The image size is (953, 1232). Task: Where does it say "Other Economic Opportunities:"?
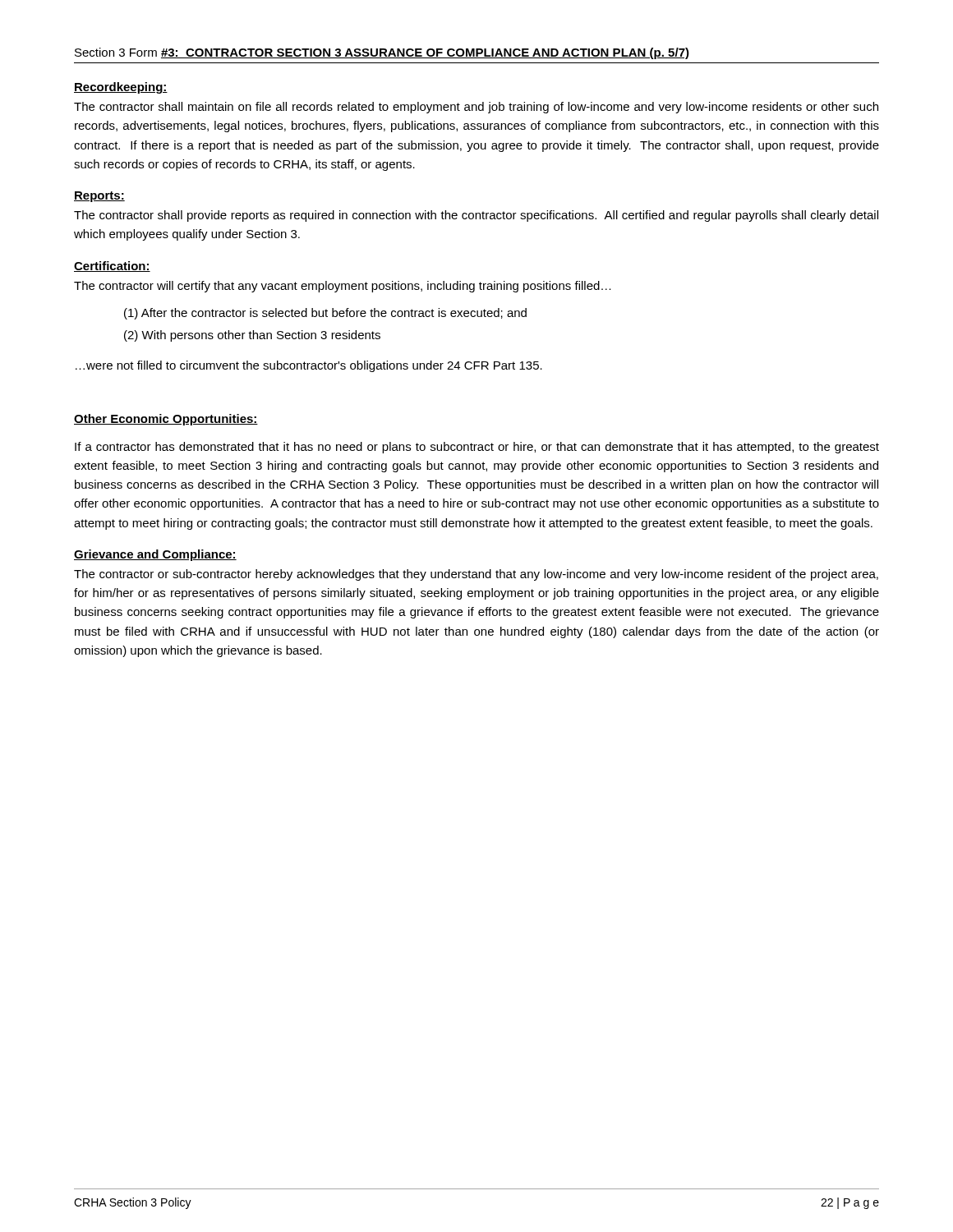tap(166, 418)
